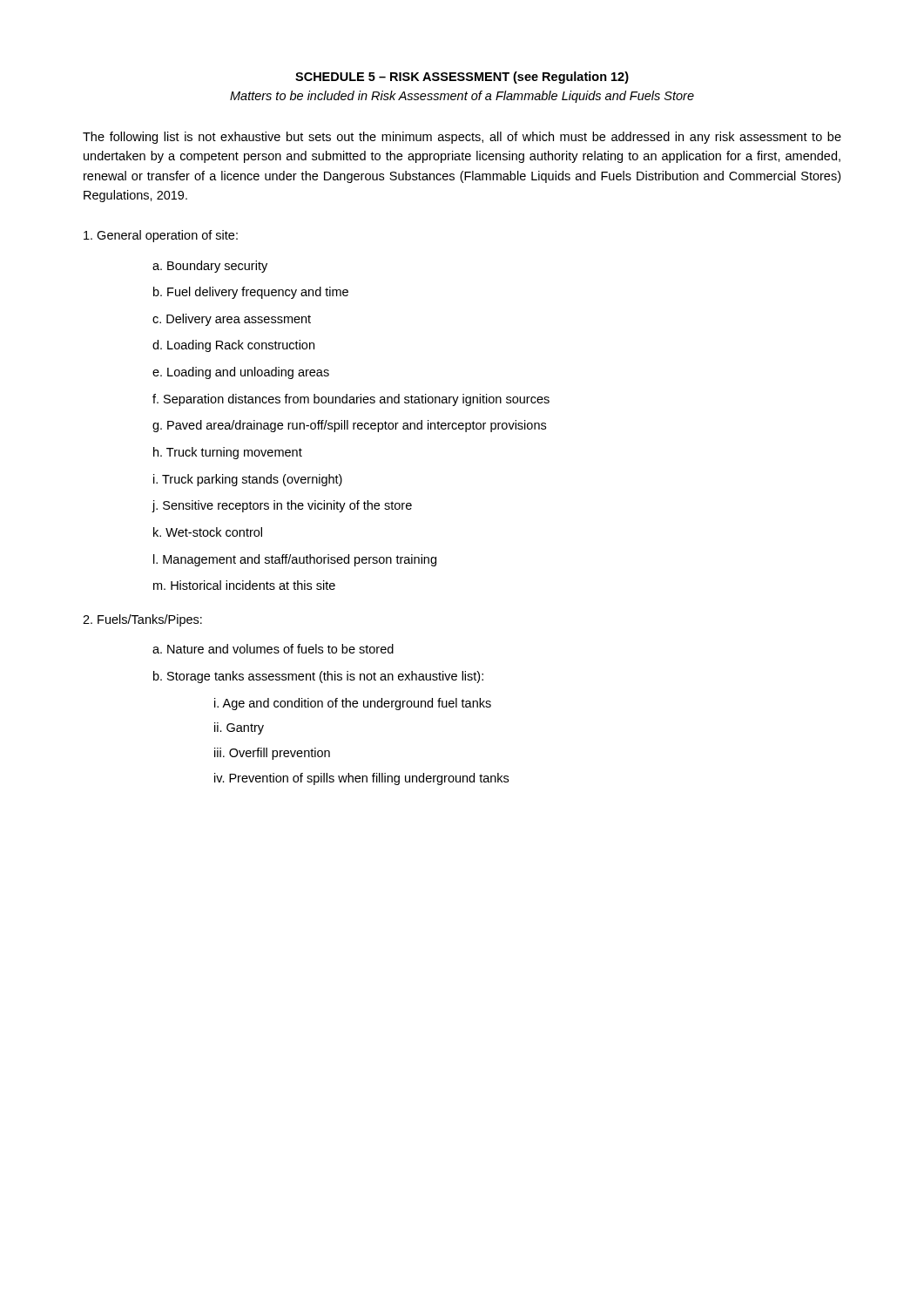This screenshot has height=1307, width=924.
Task: Point to the block starting "h. Truck turning movement"
Action: 227,452
